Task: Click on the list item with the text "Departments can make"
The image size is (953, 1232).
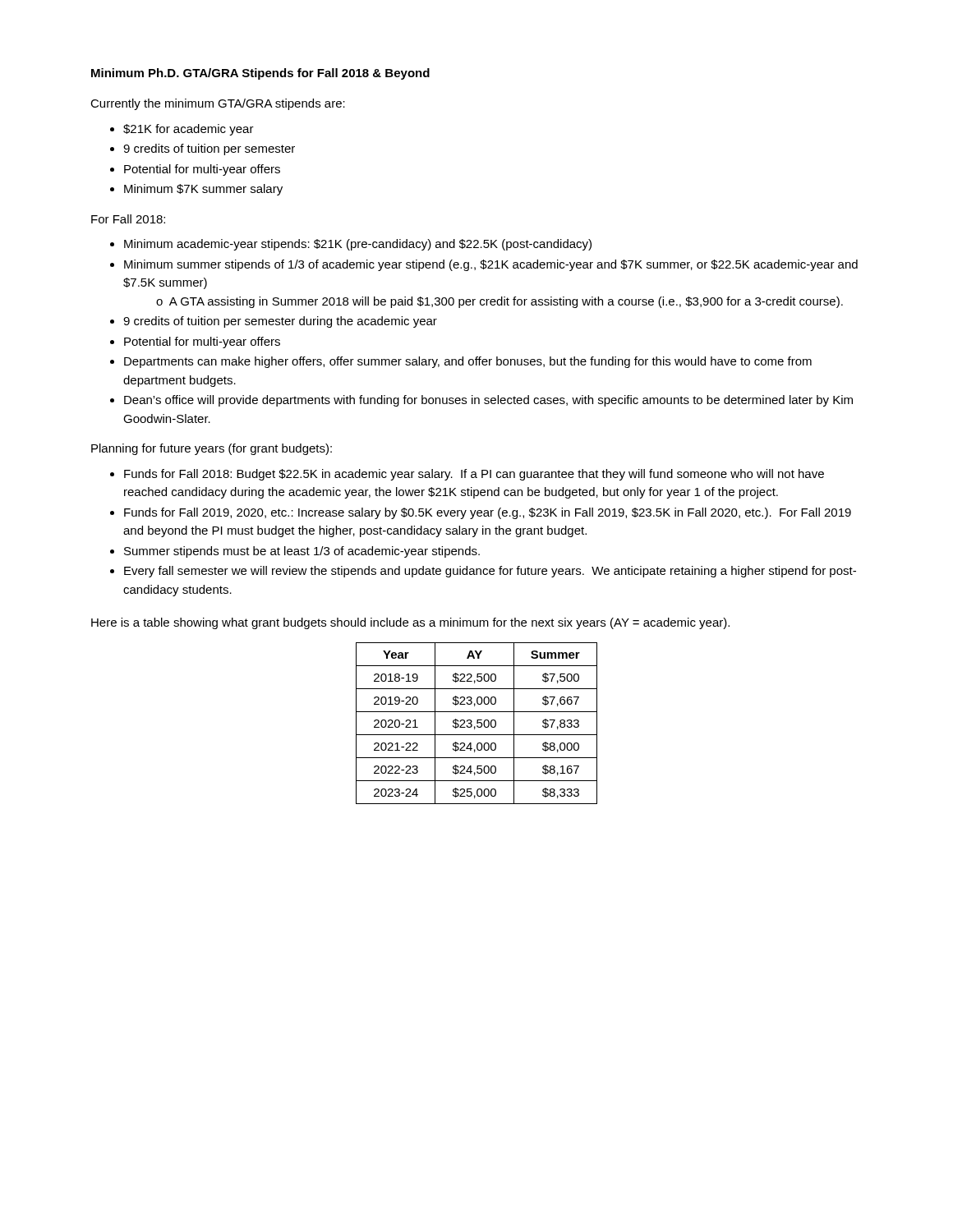Action: point(468,370)
